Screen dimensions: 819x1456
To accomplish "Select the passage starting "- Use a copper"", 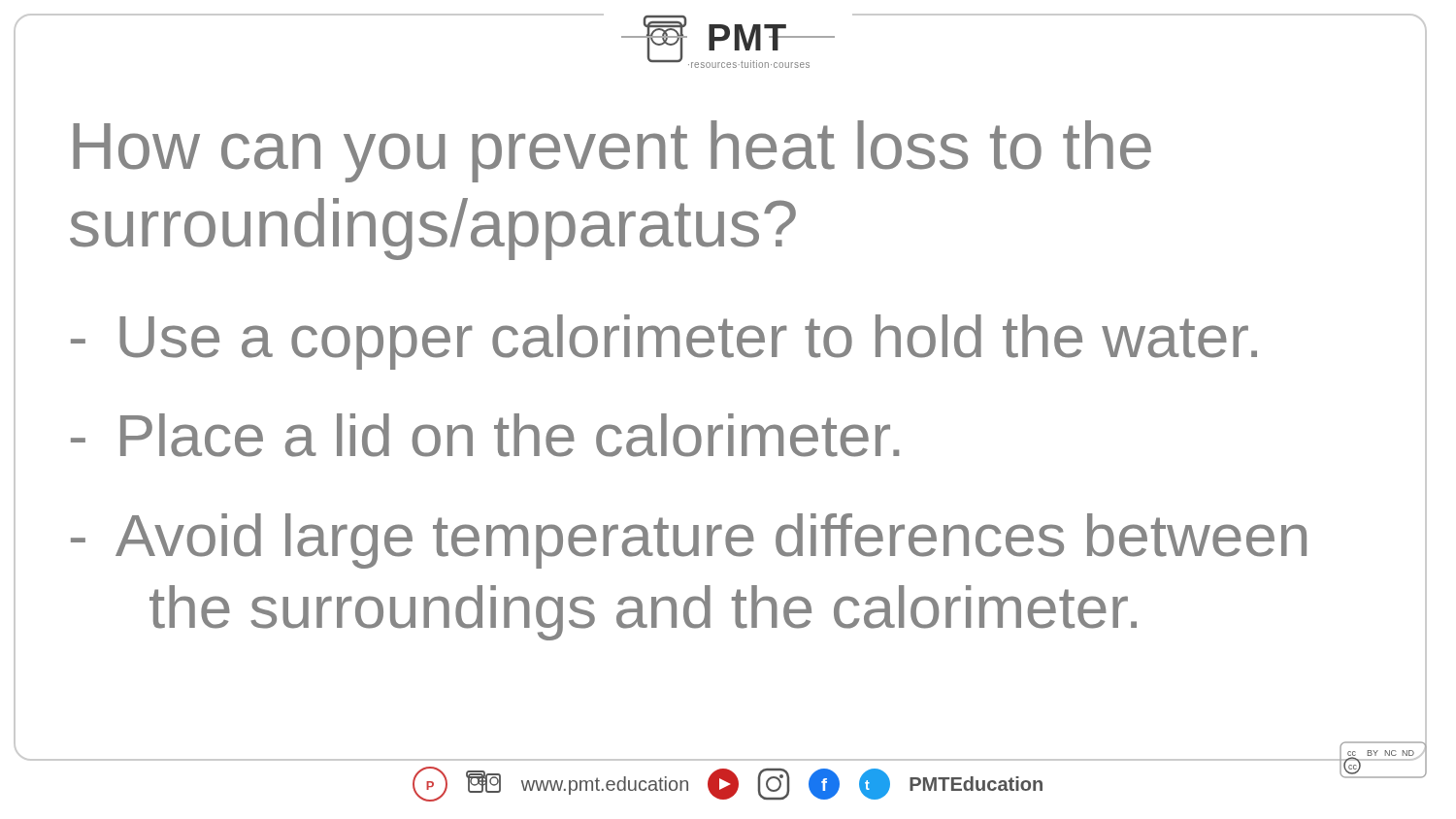I will [x=665, y=337].
